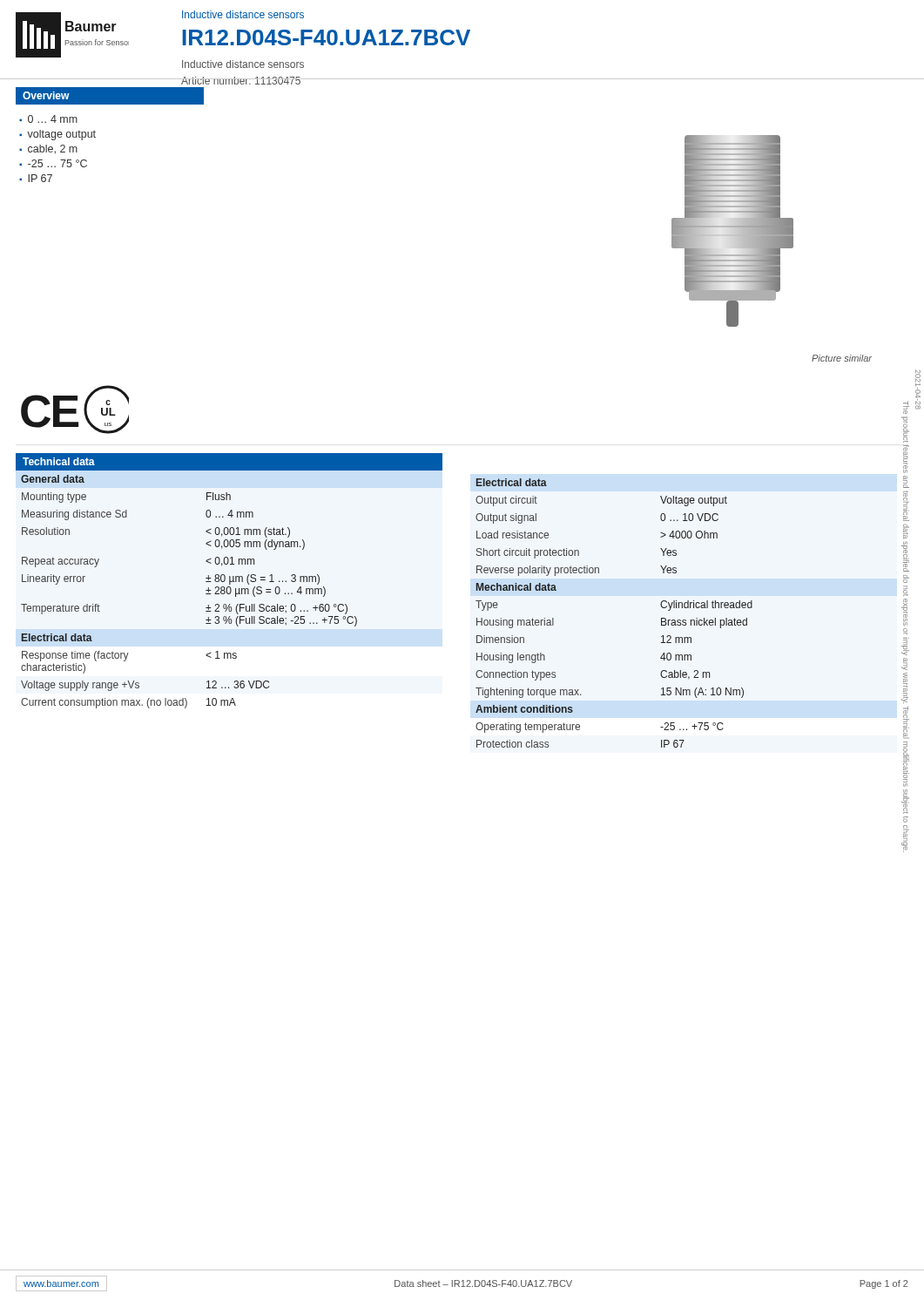This screenshot has width=924, height=1307.
Task: Click where it says "cable, 2 m"
Action: [x=53, y=149]
